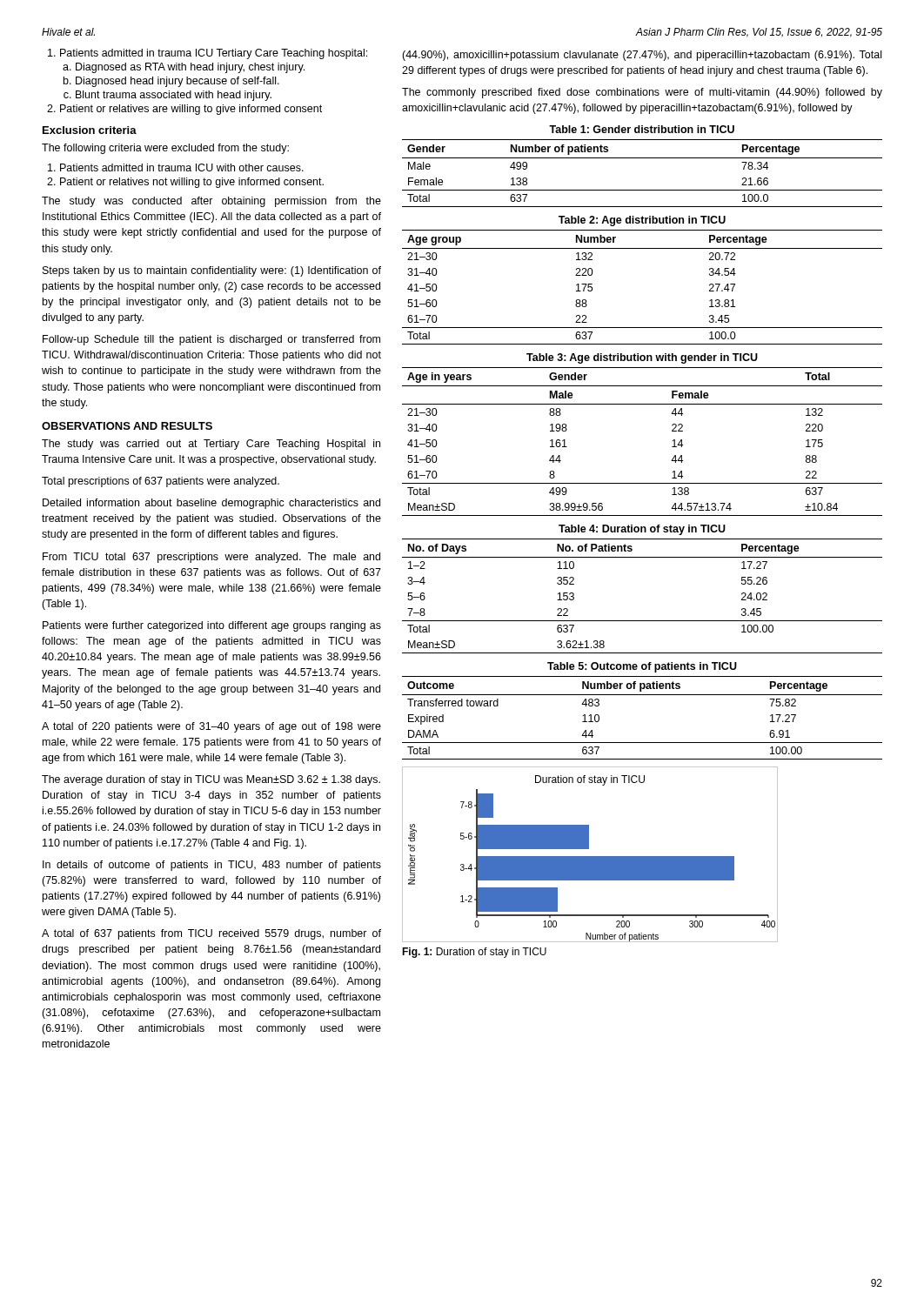
Task: Where does it say "Table 3: Age distribution with gender in TICU"?
Action: tap(642, 357)
